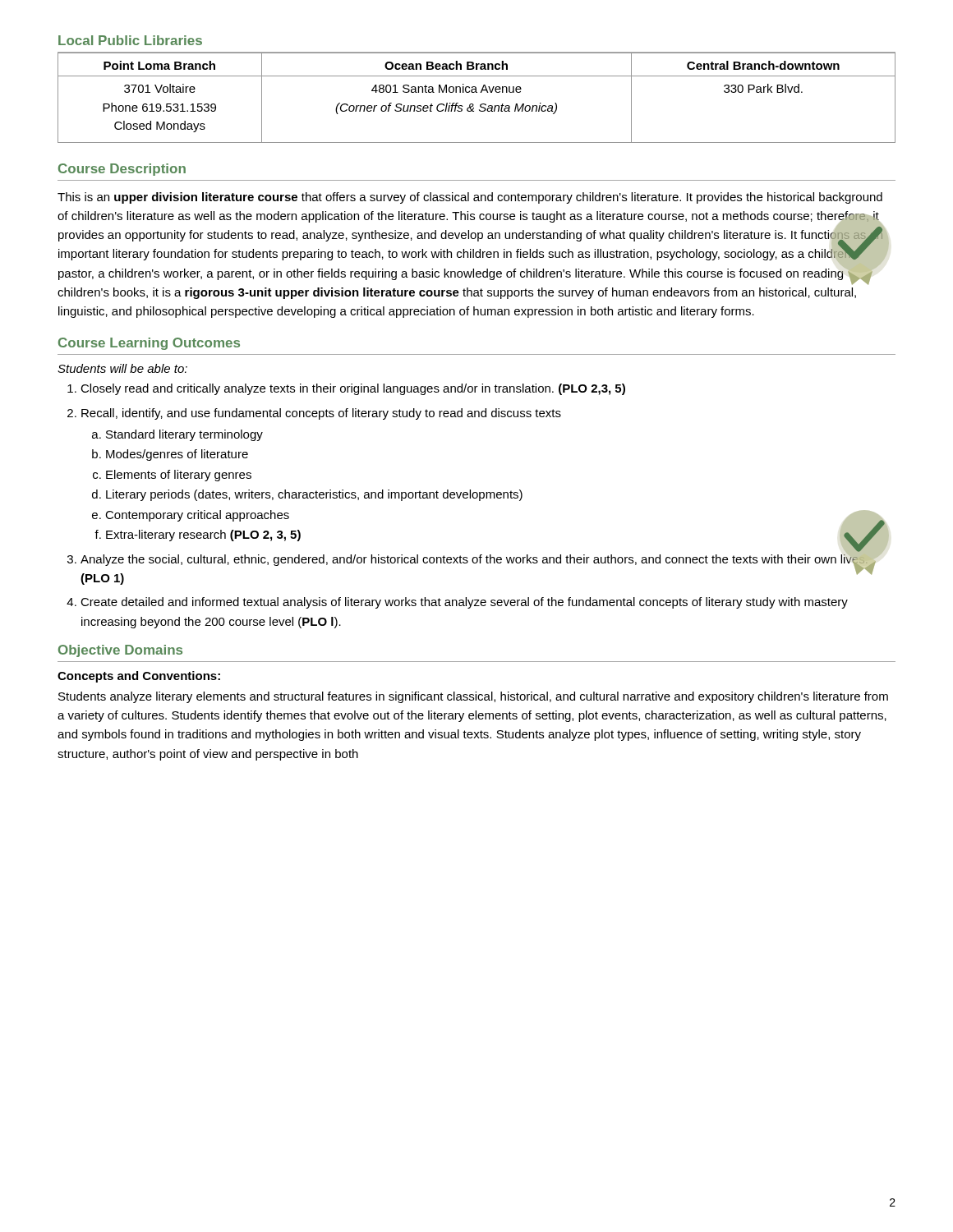Click where it says "Elements of literary genres"
953x1232 pixels.
(178, 474)
